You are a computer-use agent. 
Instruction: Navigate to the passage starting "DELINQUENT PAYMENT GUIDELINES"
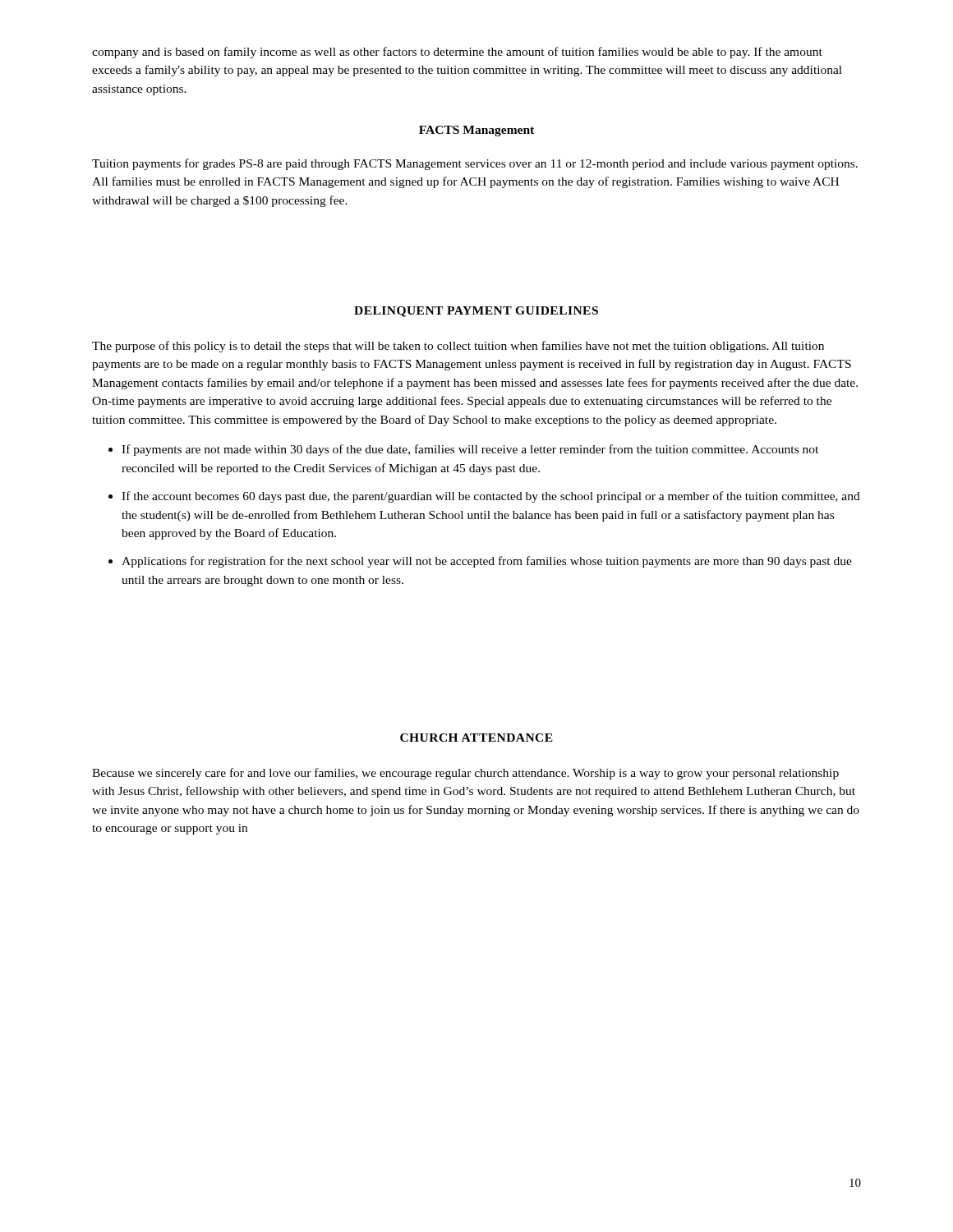pyautogui.click(x=476, y=310)
